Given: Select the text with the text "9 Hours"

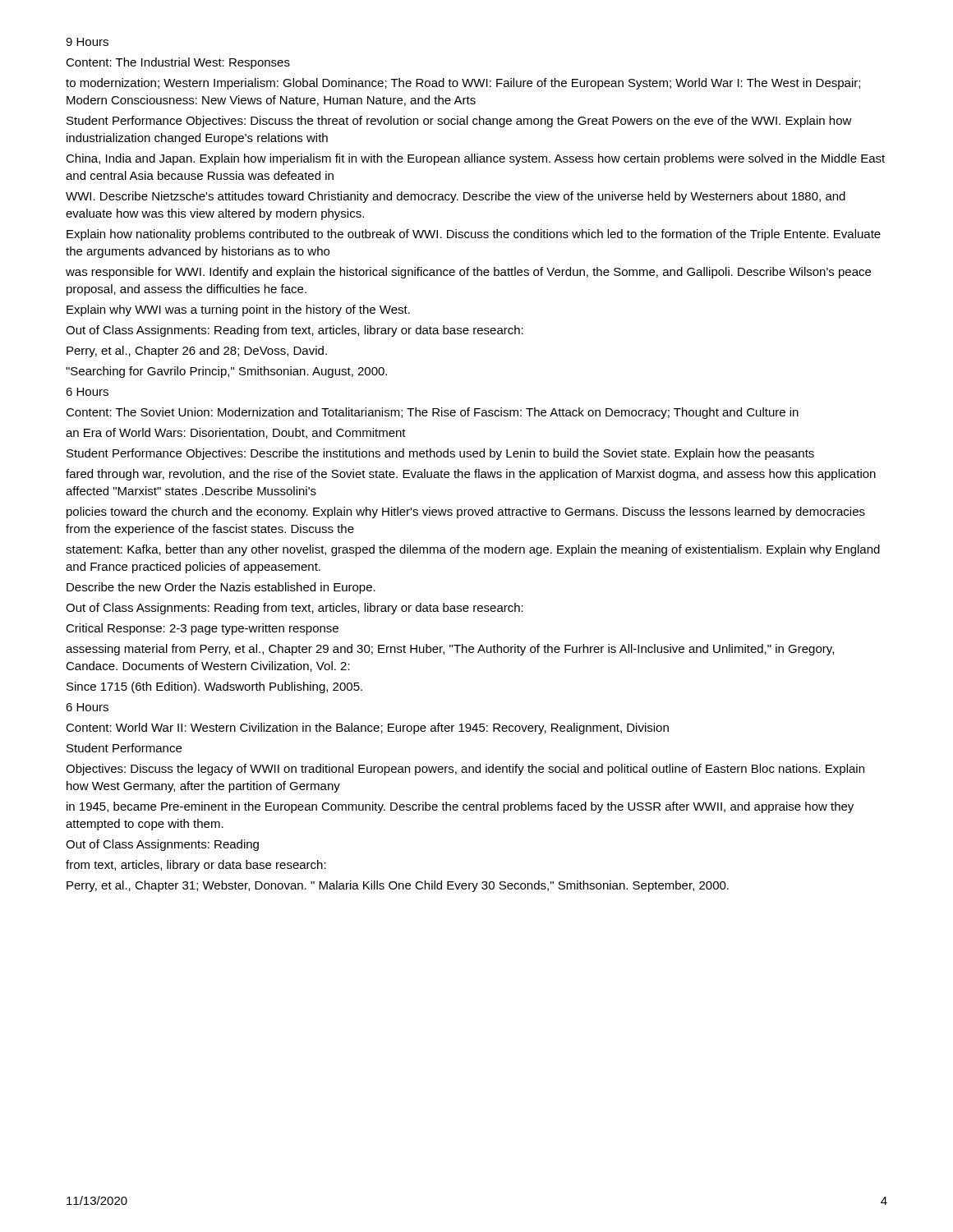Looking at the screenshot, I should click(x=87, y=41).
